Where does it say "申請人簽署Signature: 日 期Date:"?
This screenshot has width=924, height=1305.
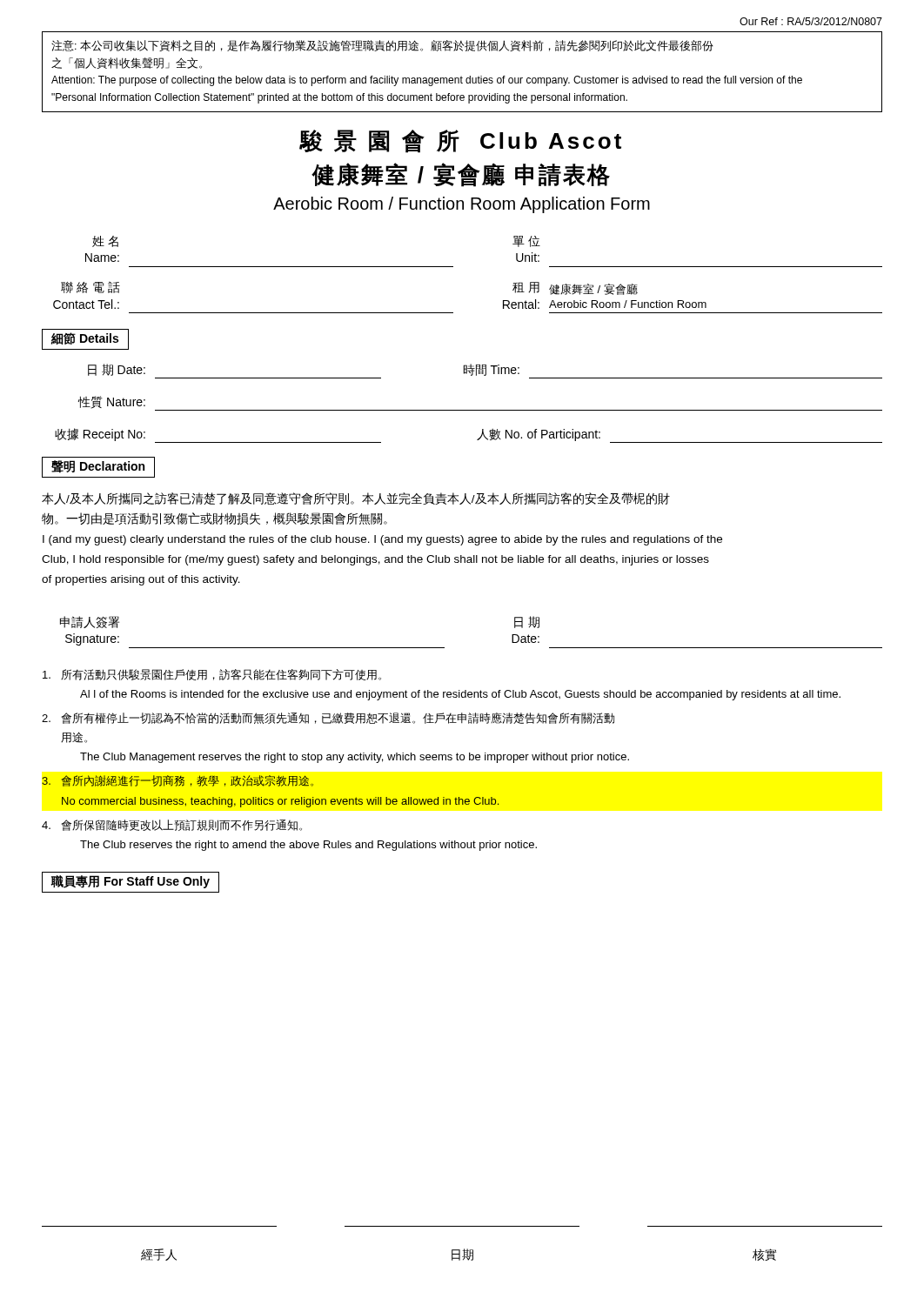pos(83,621)
